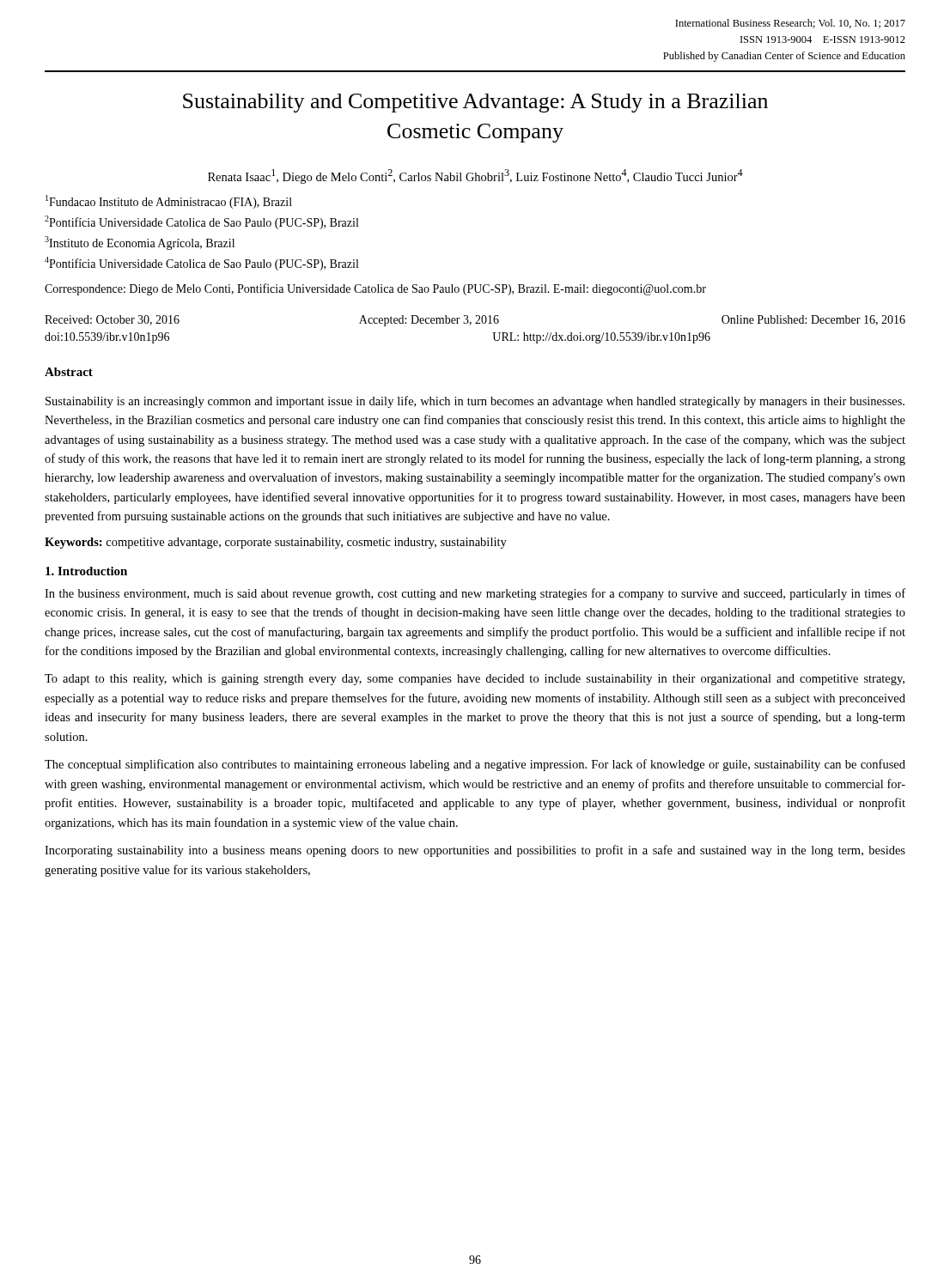Screen dimensions: 1288x950
Task: Locate the text with the text "3Instituto de Economia Agrícola, Brazil"
Action: [140, 242]
